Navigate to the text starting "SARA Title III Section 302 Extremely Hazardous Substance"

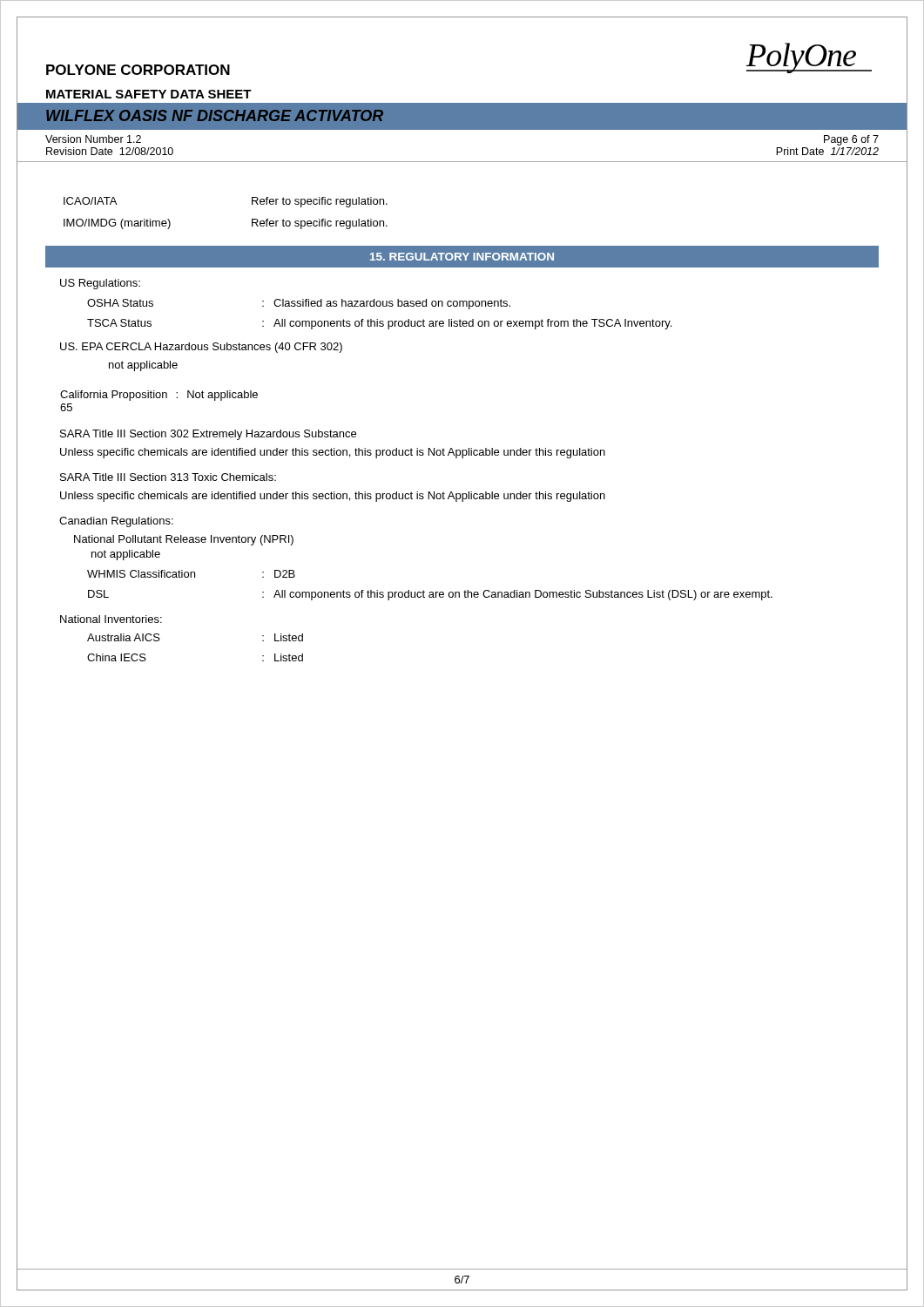coord(208,434)
